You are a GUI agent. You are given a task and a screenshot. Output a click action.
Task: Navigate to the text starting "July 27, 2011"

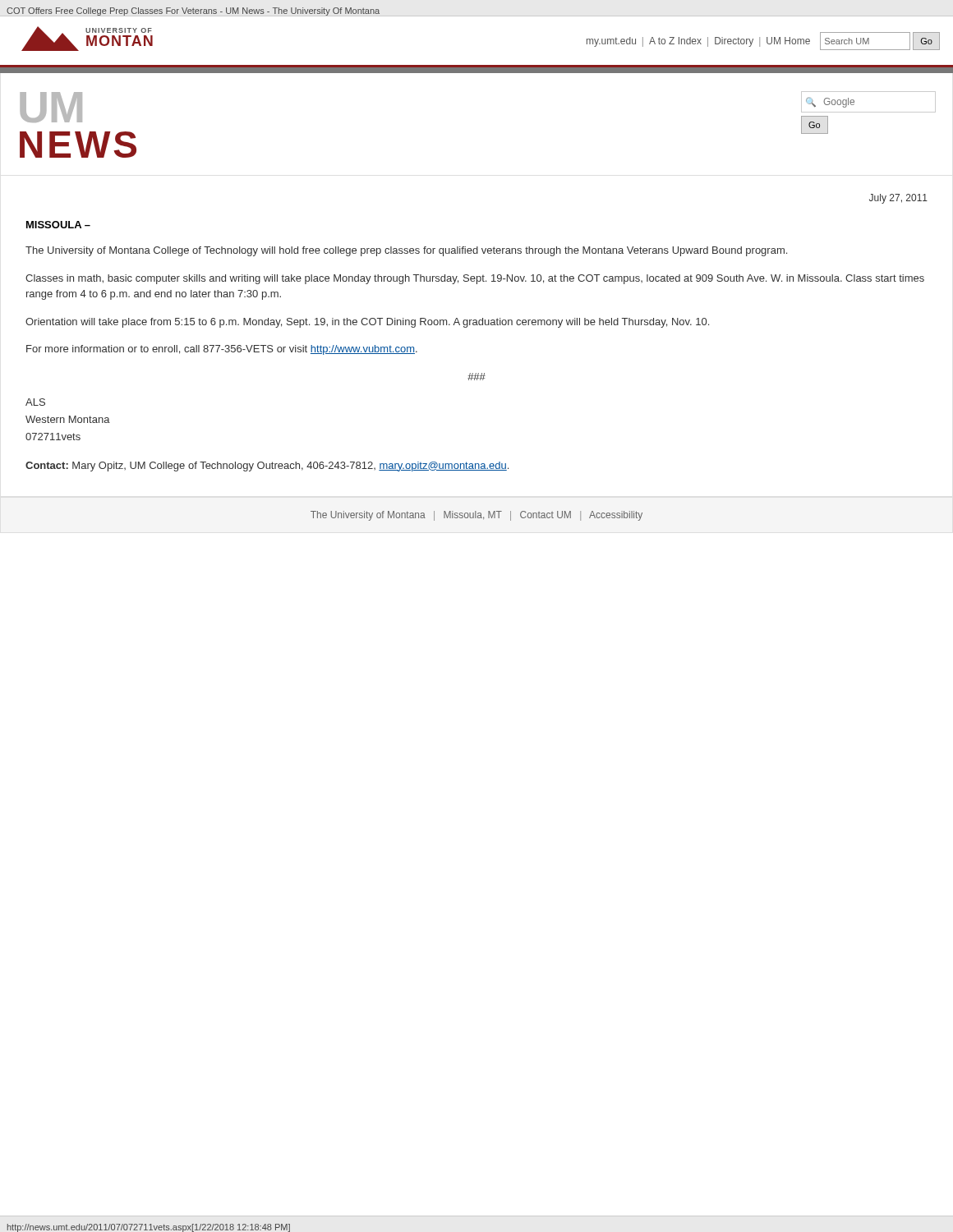pyautogui.click(x=898, y=198)
